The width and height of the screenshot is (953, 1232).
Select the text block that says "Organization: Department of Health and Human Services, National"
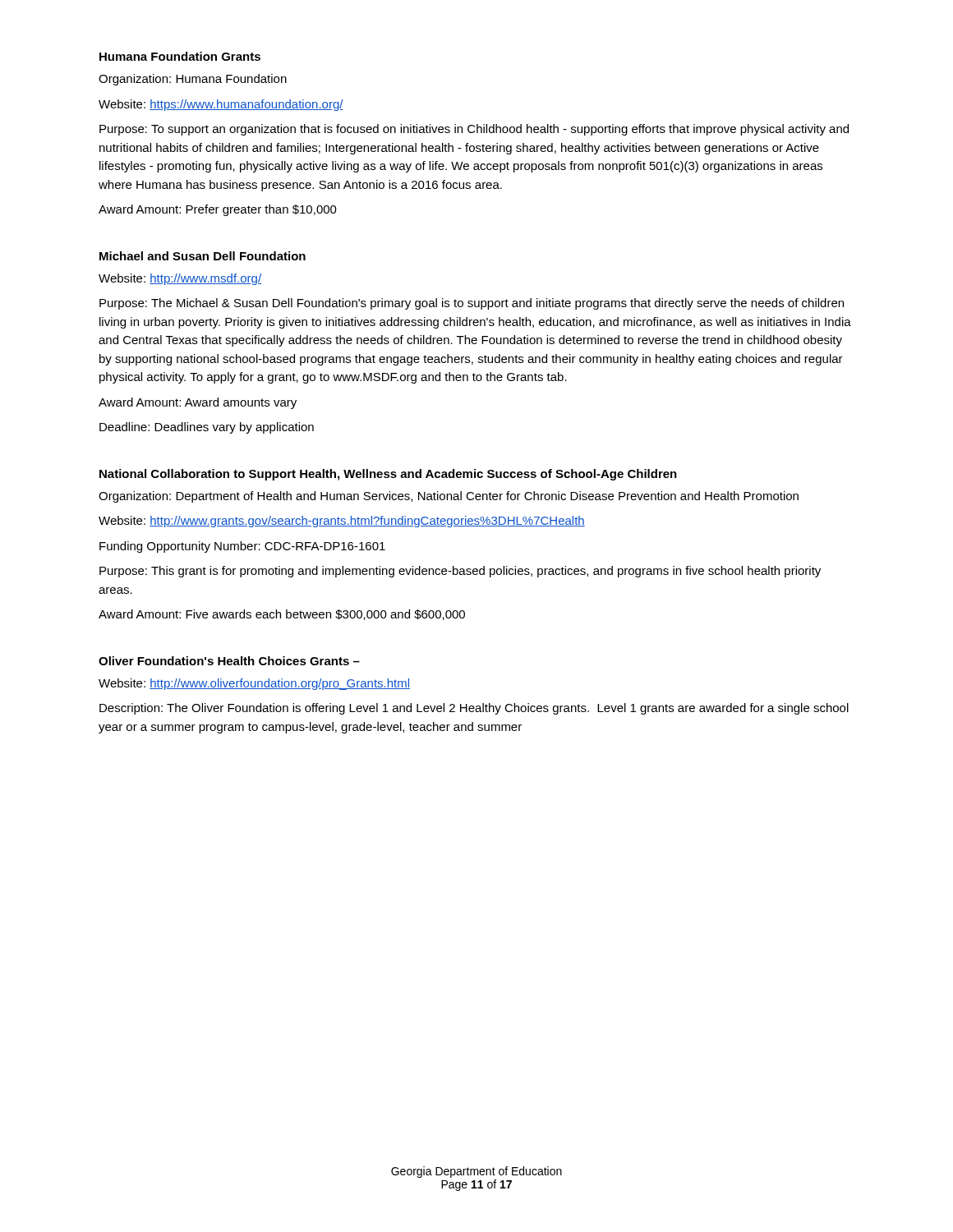coord(449,495)
